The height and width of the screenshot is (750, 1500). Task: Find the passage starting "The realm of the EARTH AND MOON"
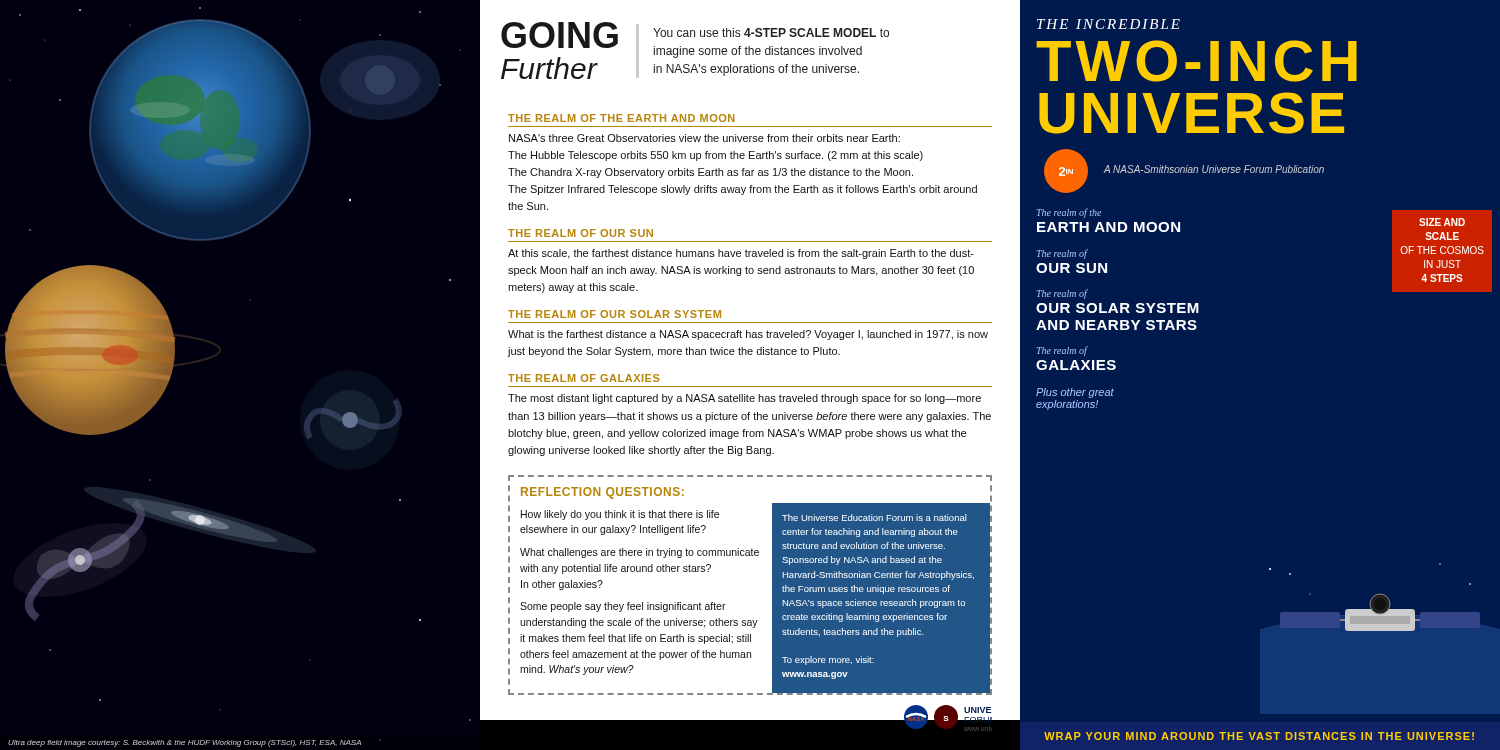tap(1098, 222)
